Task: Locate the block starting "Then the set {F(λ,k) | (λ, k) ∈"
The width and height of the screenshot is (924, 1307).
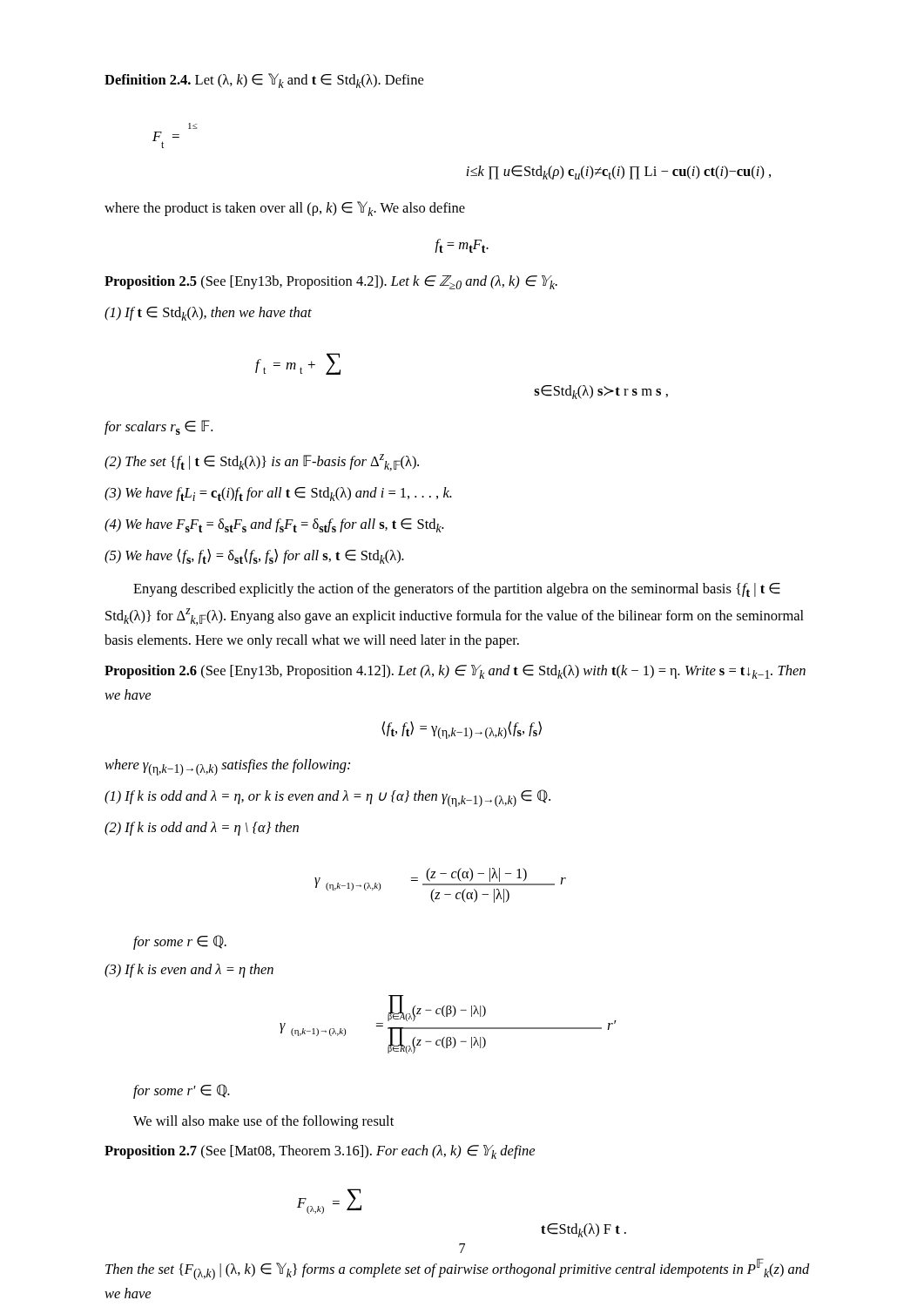Action: point(462,1280)
